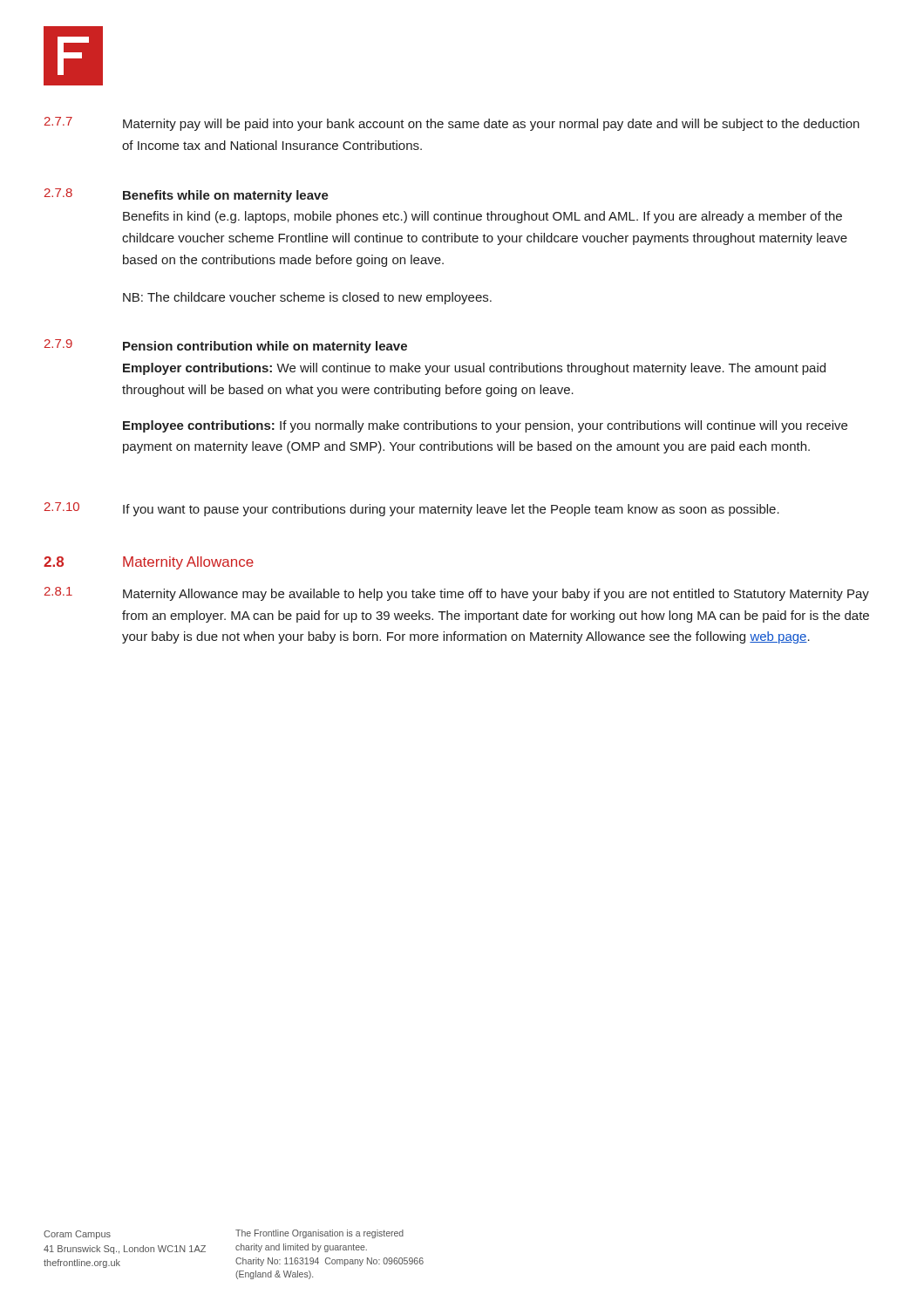Find the list item containing "2.7.7 Maternity pay will be paid into your"
Screen dimensions: 1308x924
458,135
